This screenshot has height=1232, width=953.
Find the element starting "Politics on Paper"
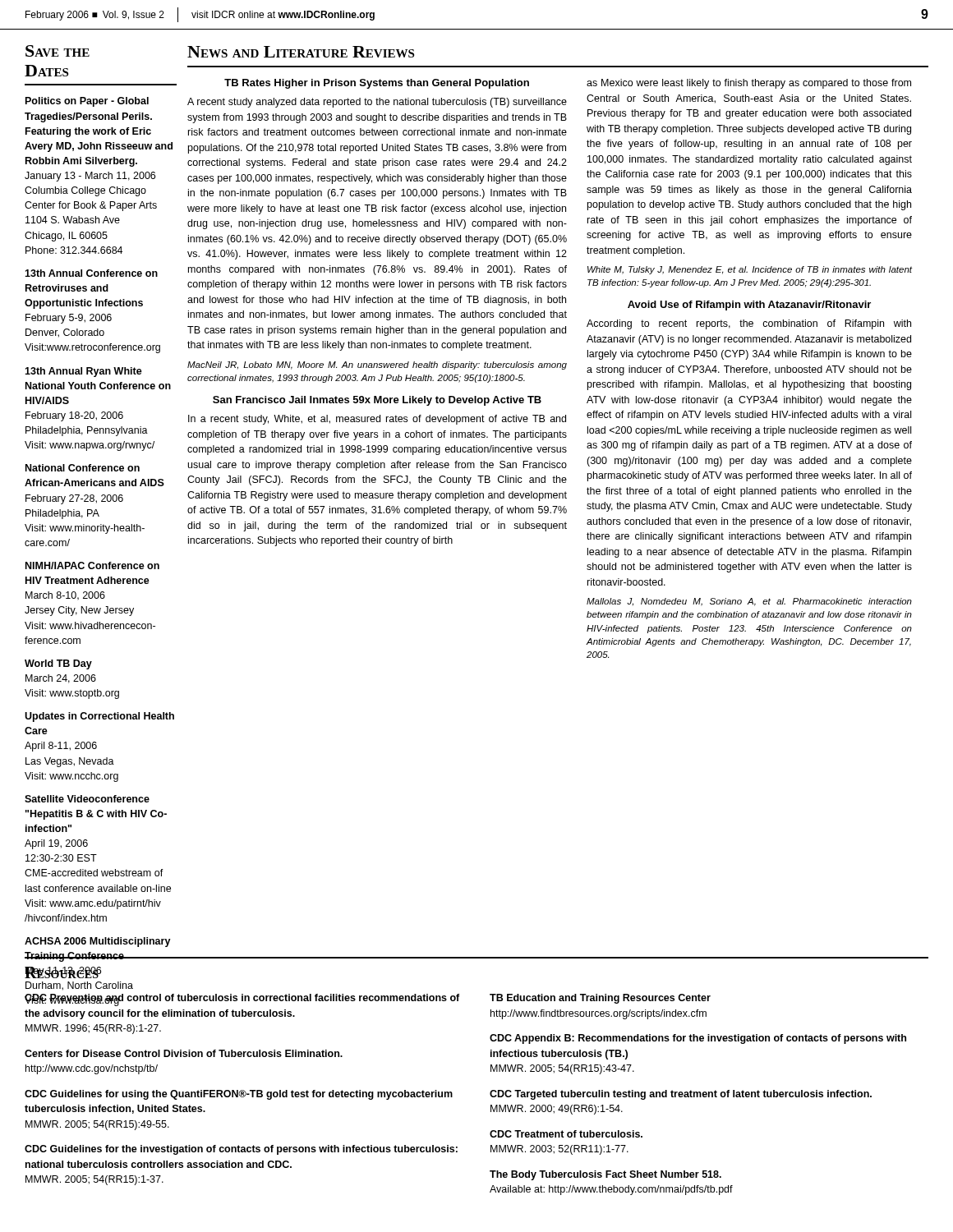pos(99,176)
